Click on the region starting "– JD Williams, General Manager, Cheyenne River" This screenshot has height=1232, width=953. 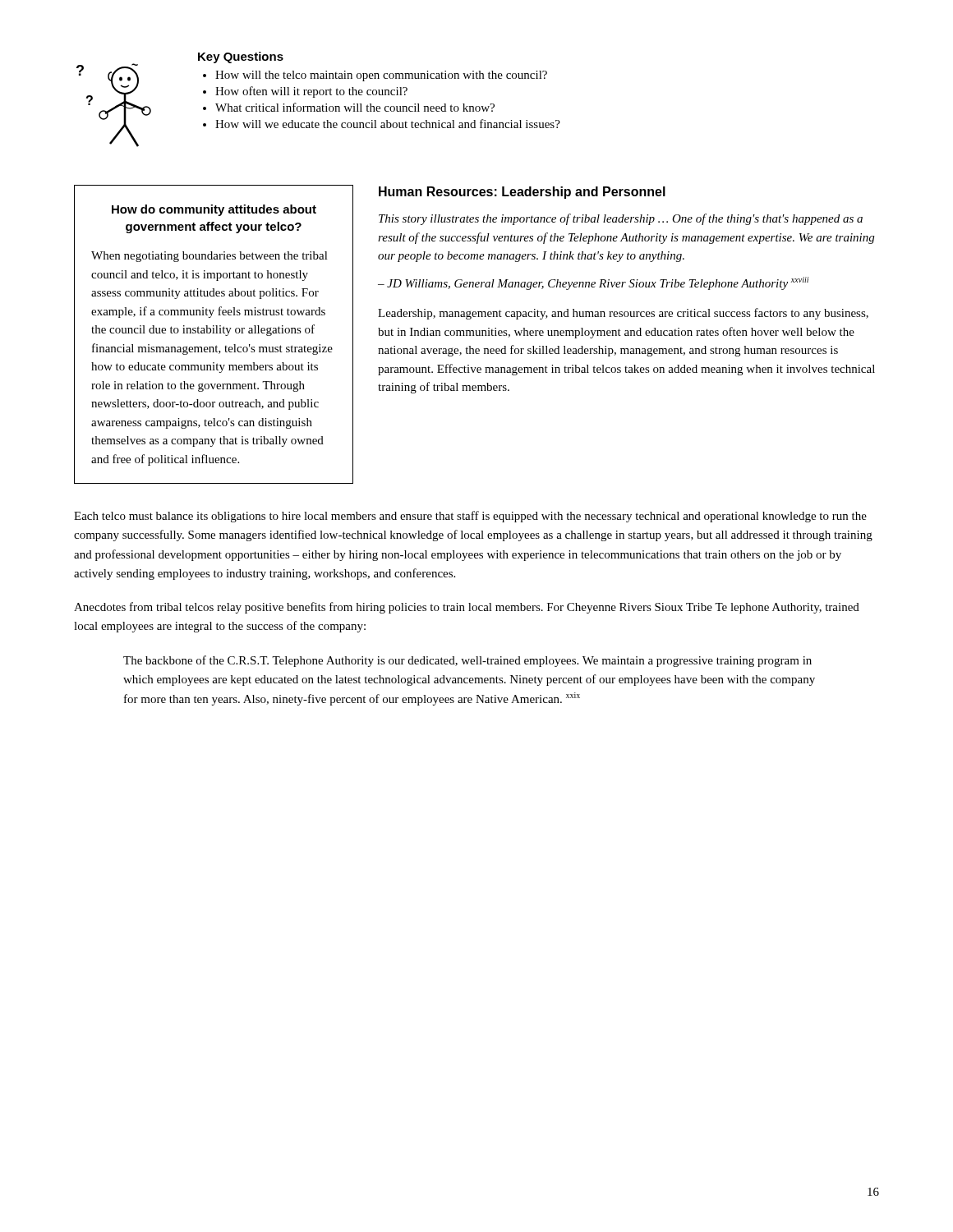pos(593,282)
